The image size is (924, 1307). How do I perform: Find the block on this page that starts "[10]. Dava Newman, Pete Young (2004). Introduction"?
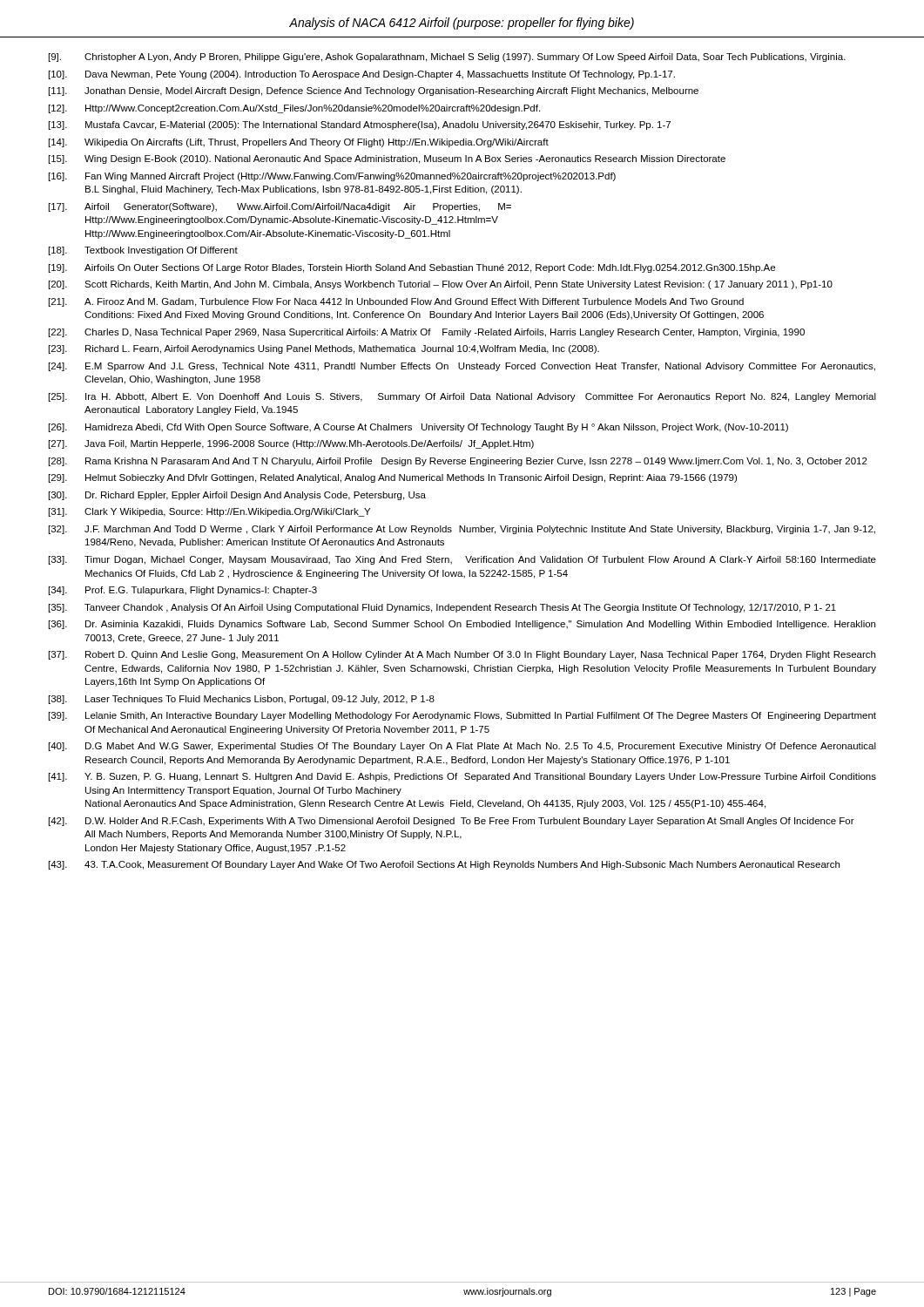462,74
